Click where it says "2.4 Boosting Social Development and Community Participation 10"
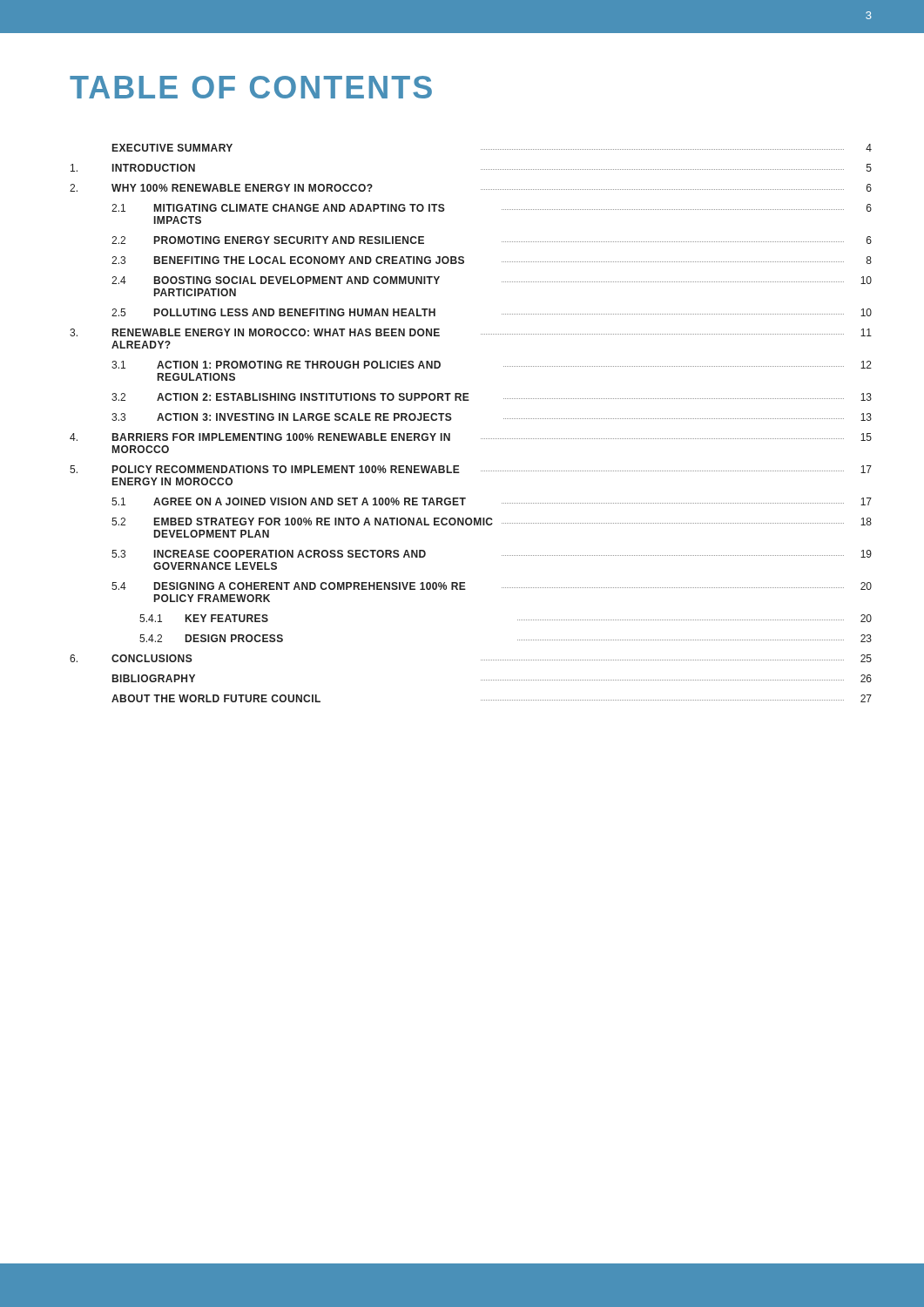Viewport: 924px width, 1307px height. tap(492, 286)
